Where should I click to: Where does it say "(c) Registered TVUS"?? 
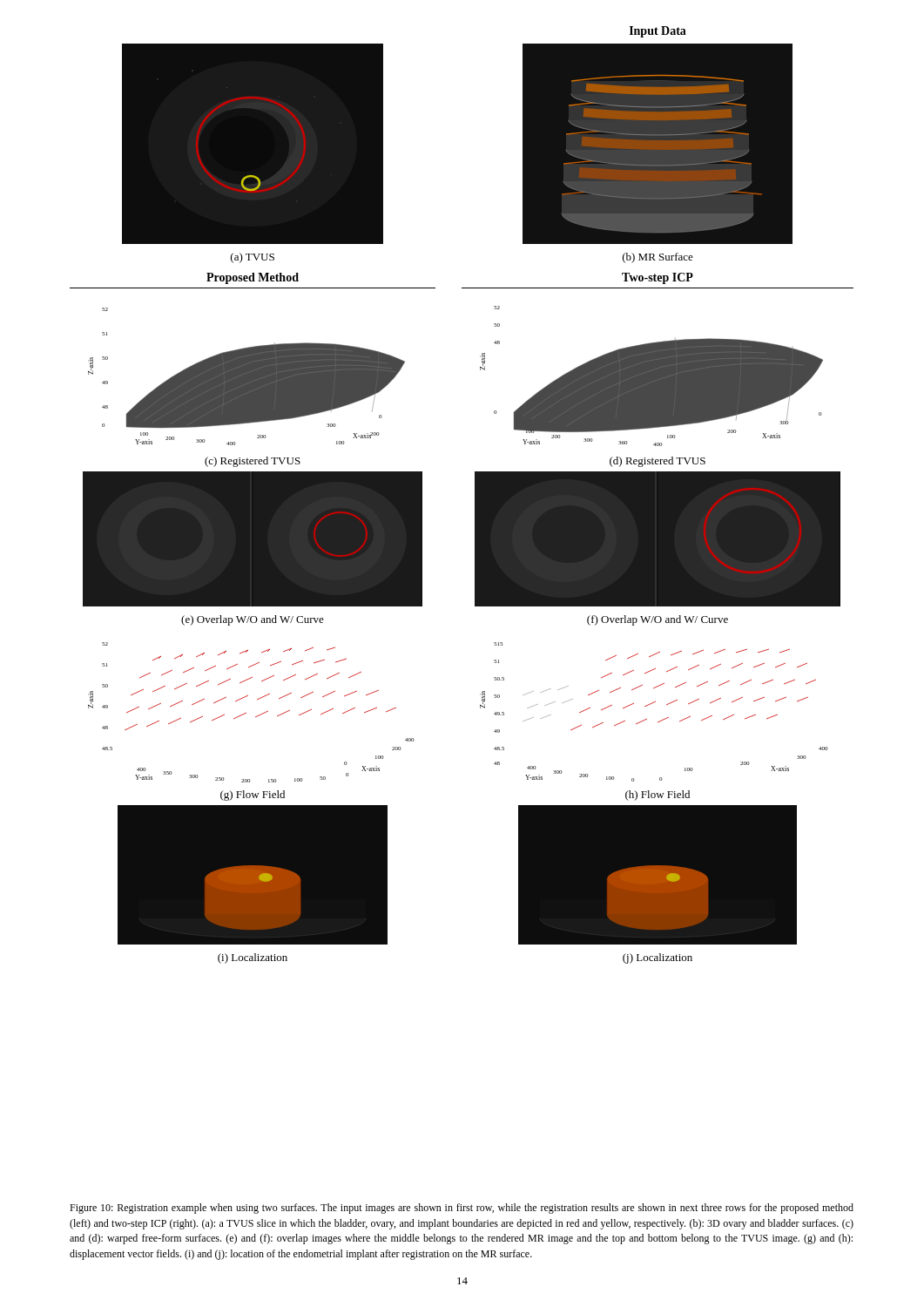pos(253,460)
